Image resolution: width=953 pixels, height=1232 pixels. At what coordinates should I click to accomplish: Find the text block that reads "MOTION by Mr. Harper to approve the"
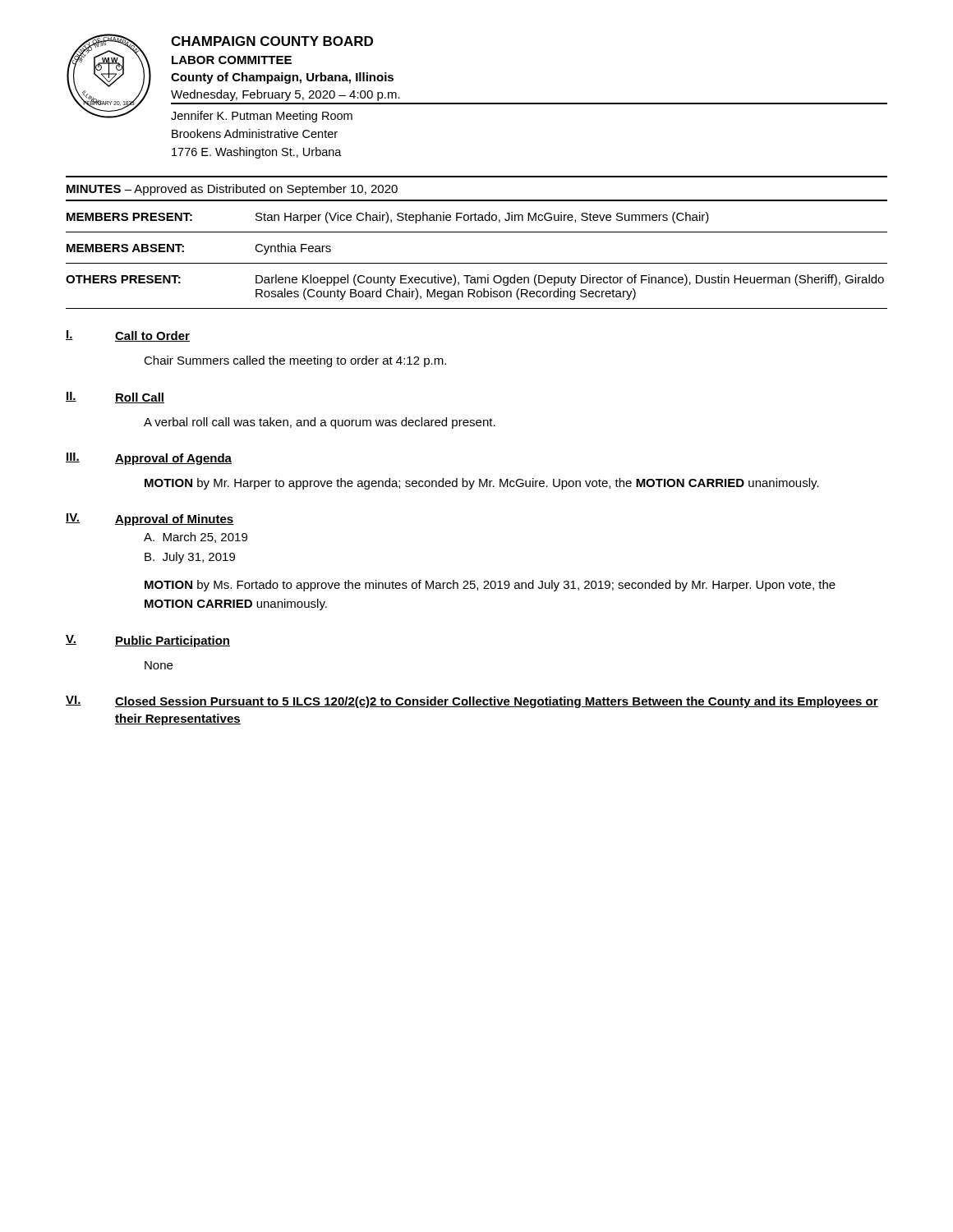pos(482,483)
